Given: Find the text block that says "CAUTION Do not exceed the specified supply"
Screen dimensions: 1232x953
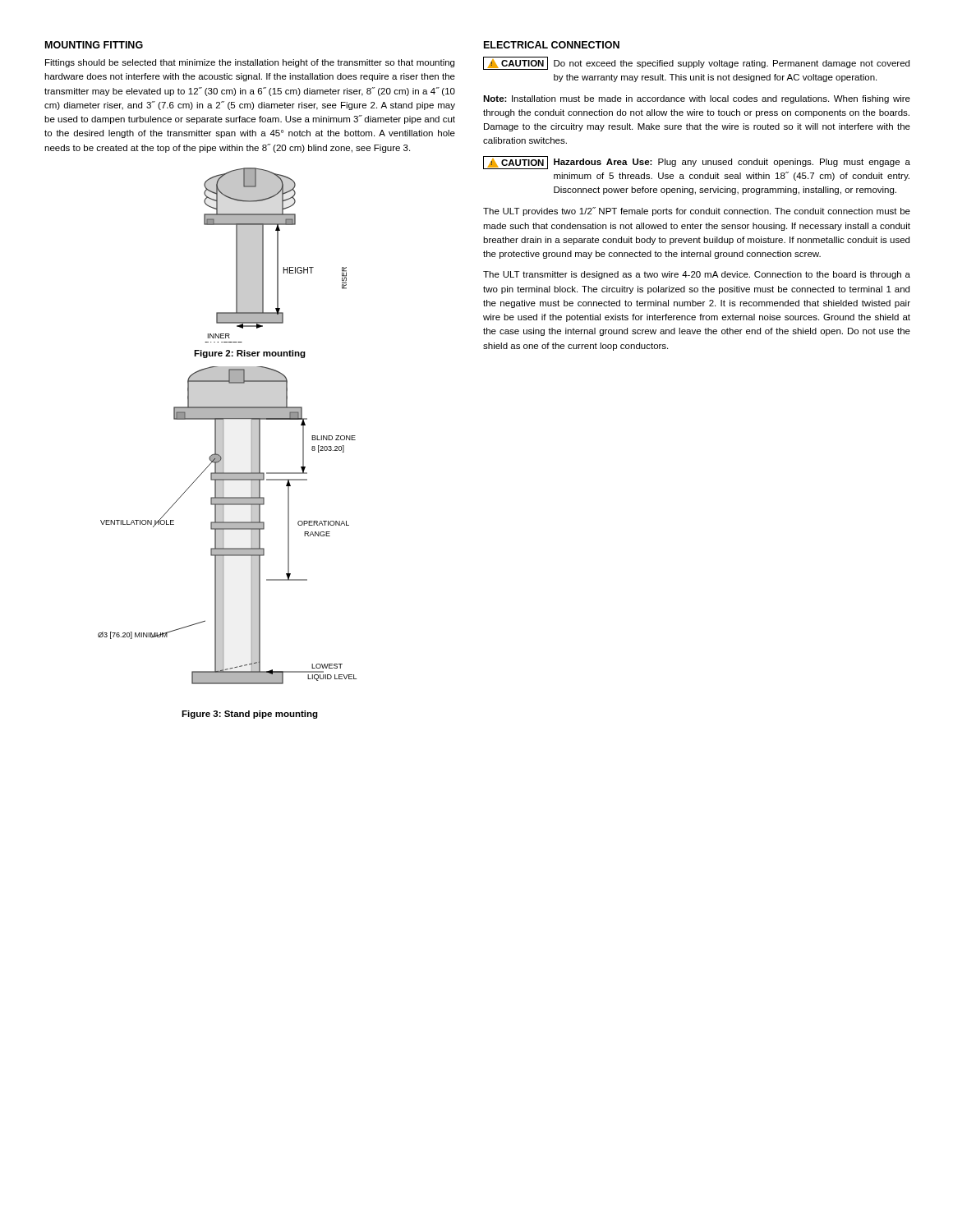Looking at the screenshot, I should (x=697, y=71).
